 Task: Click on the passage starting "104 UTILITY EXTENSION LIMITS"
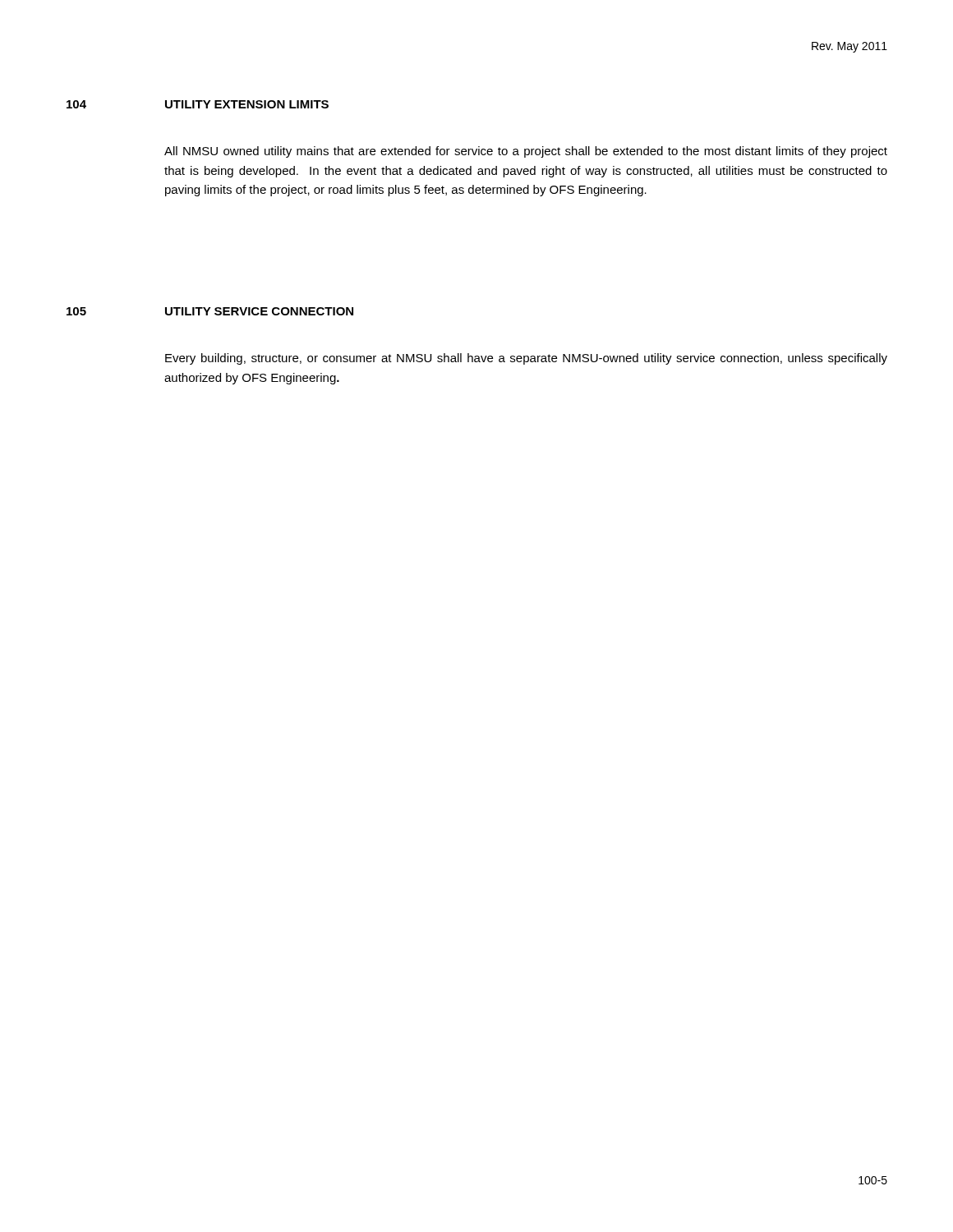[x=197, y=104]
